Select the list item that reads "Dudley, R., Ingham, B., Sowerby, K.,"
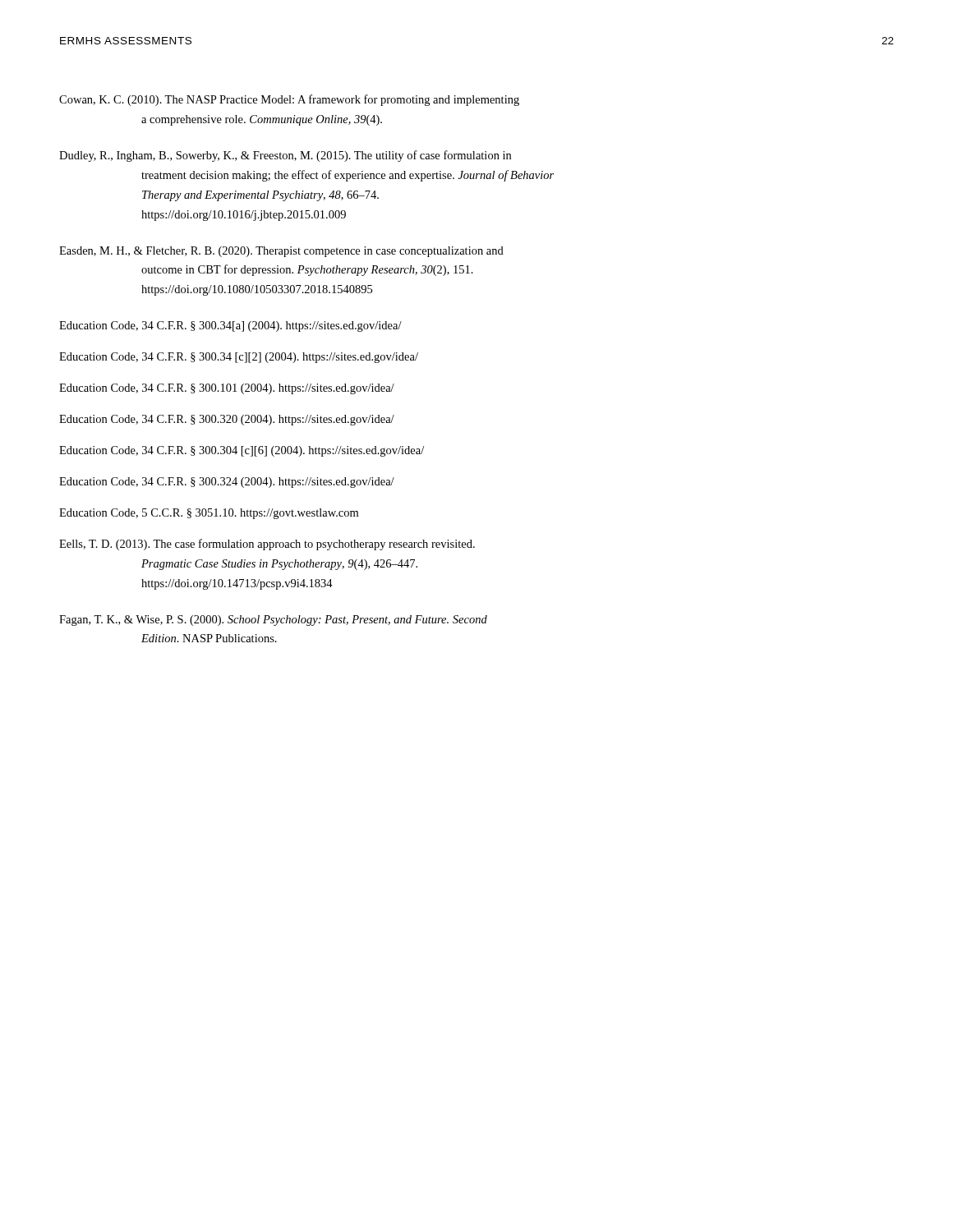The height and width of the screenshot is (1232, 953). [476, 185]
